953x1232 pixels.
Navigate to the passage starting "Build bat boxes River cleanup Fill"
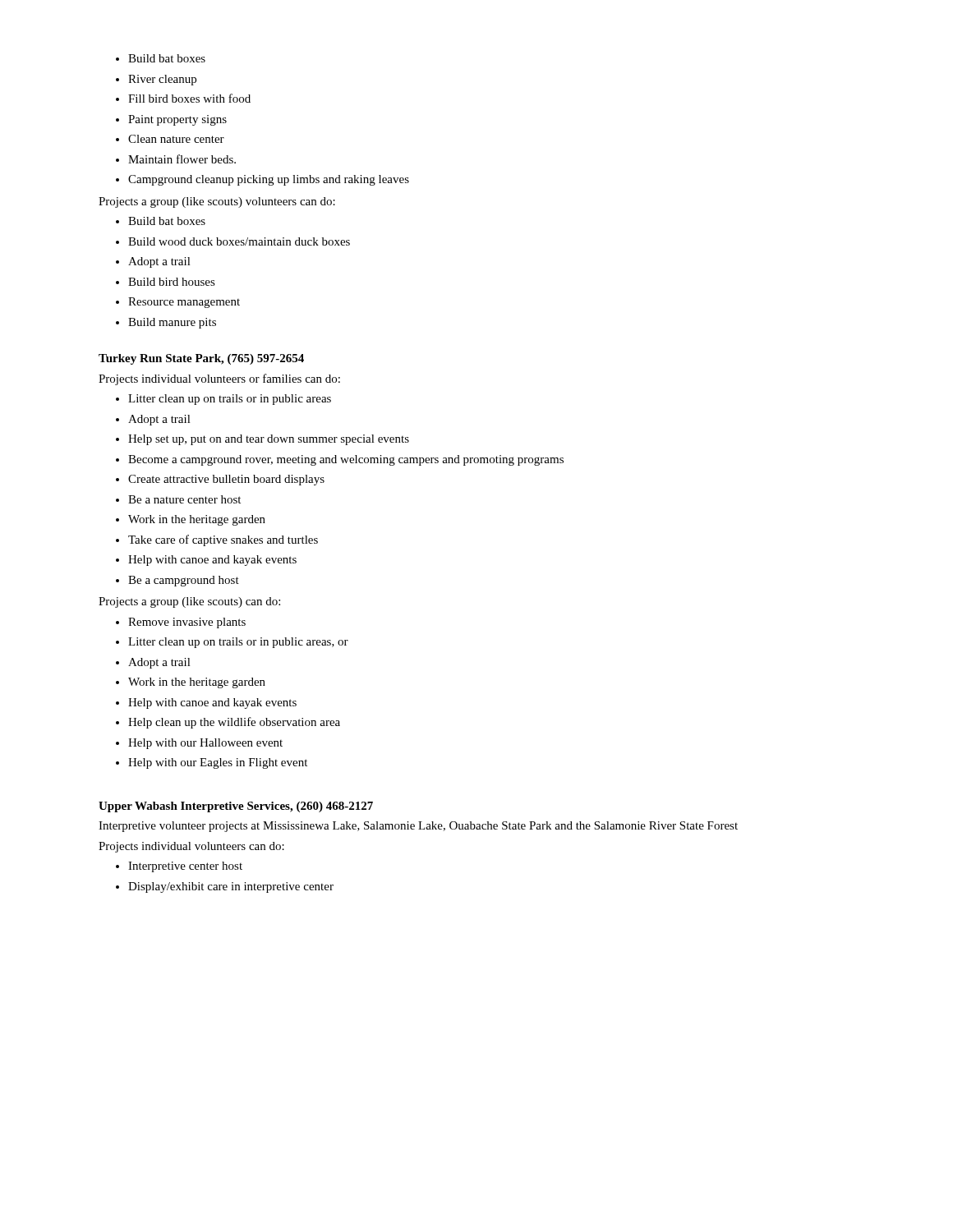(x=161, y=58)
